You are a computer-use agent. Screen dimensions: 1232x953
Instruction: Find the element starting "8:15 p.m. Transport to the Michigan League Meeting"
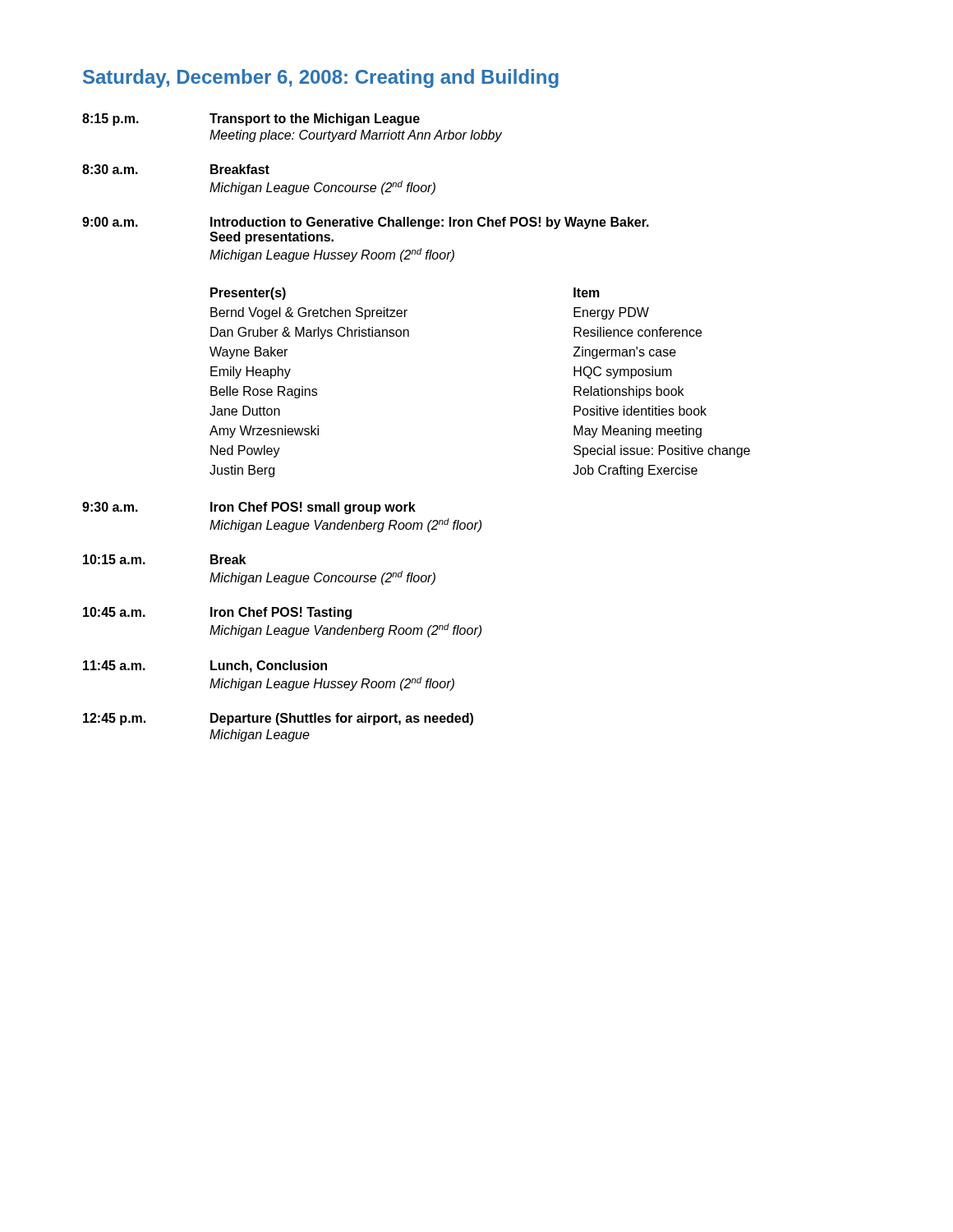coord(476,127)
